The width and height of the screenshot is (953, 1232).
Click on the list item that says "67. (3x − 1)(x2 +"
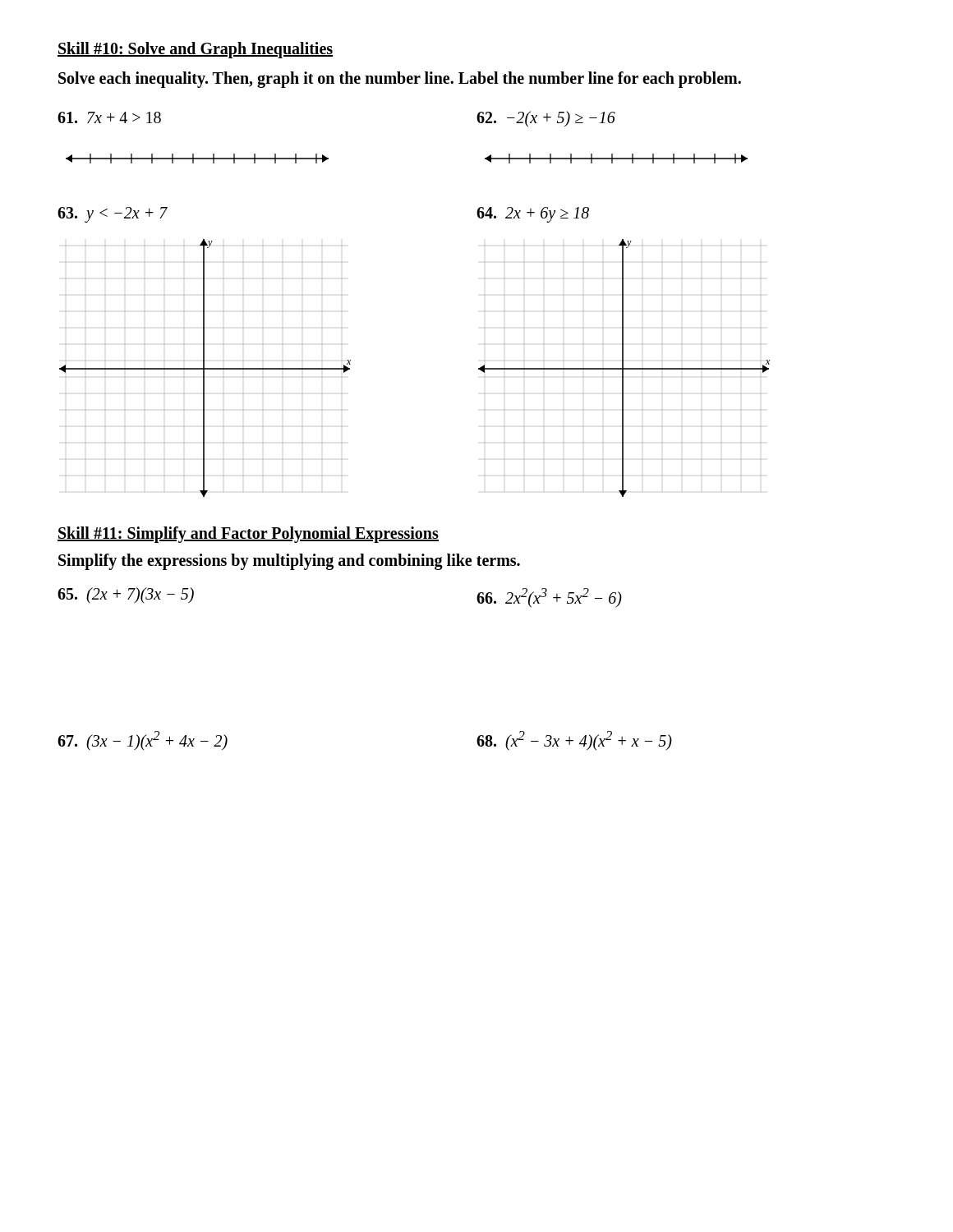143,738
